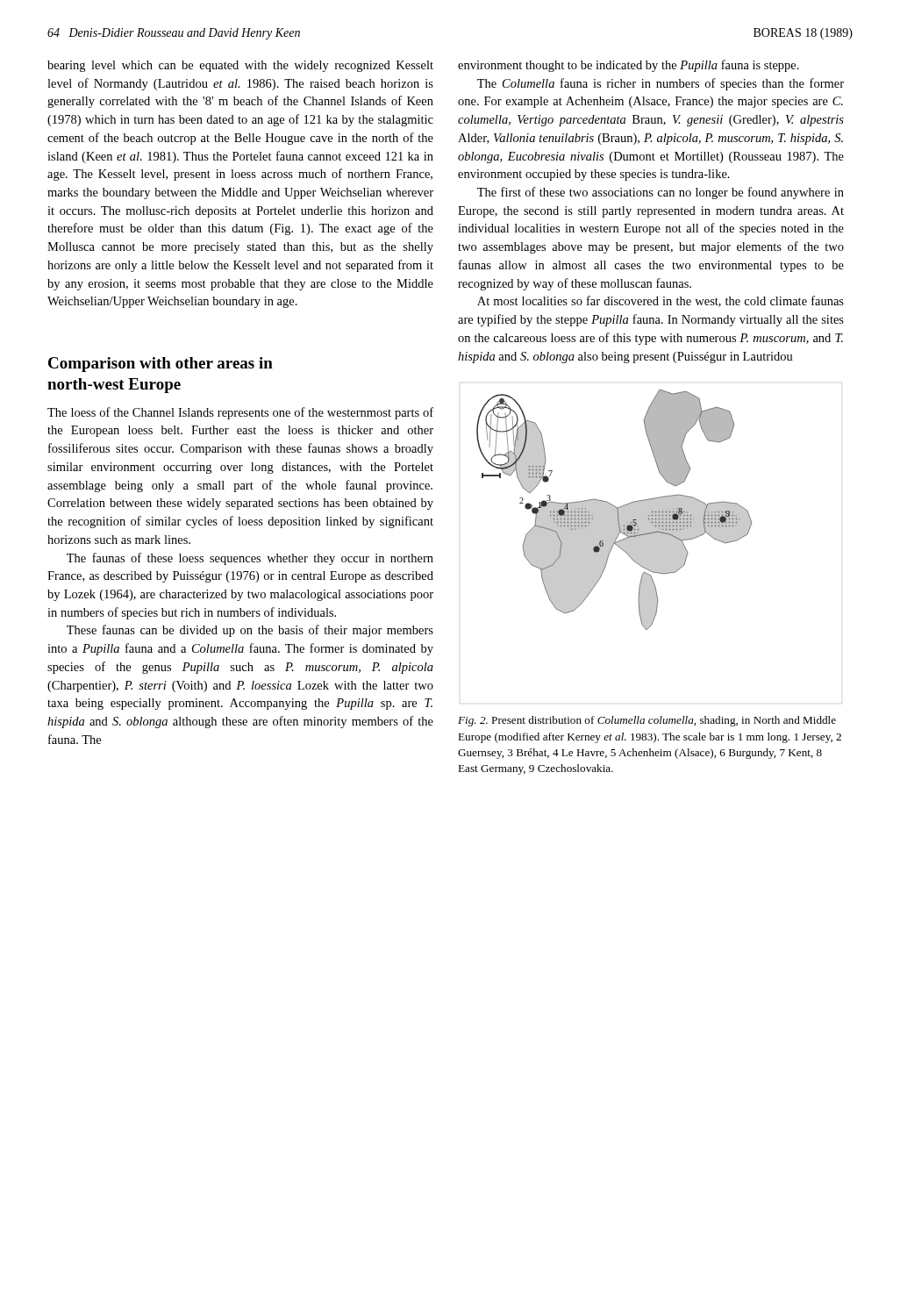Where does it say "Comparison with other areas innorth-west Europe"?
The image size is (900, 1316).
pos(240,374)
